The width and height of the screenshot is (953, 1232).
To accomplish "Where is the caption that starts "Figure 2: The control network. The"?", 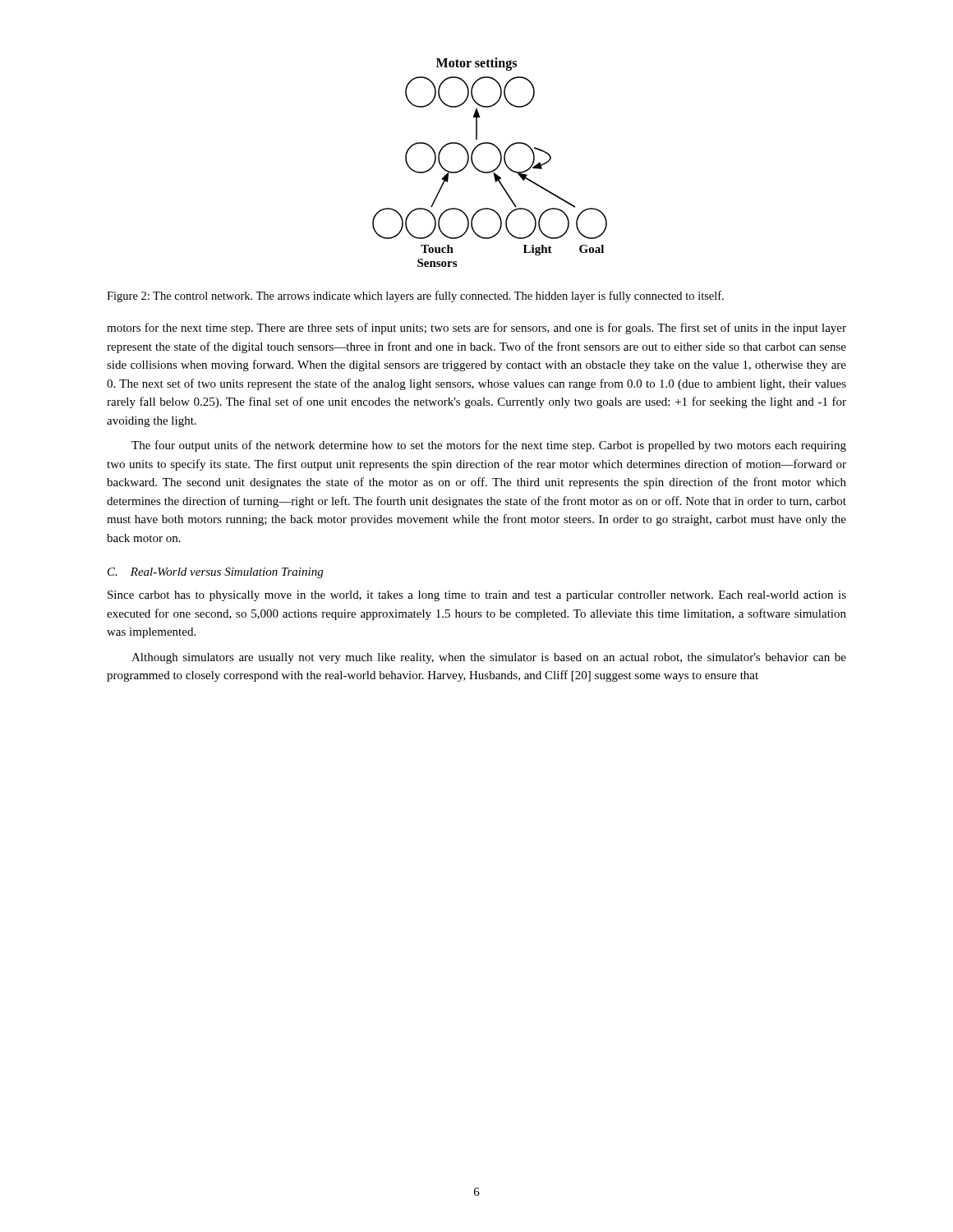I will (416, 296).
